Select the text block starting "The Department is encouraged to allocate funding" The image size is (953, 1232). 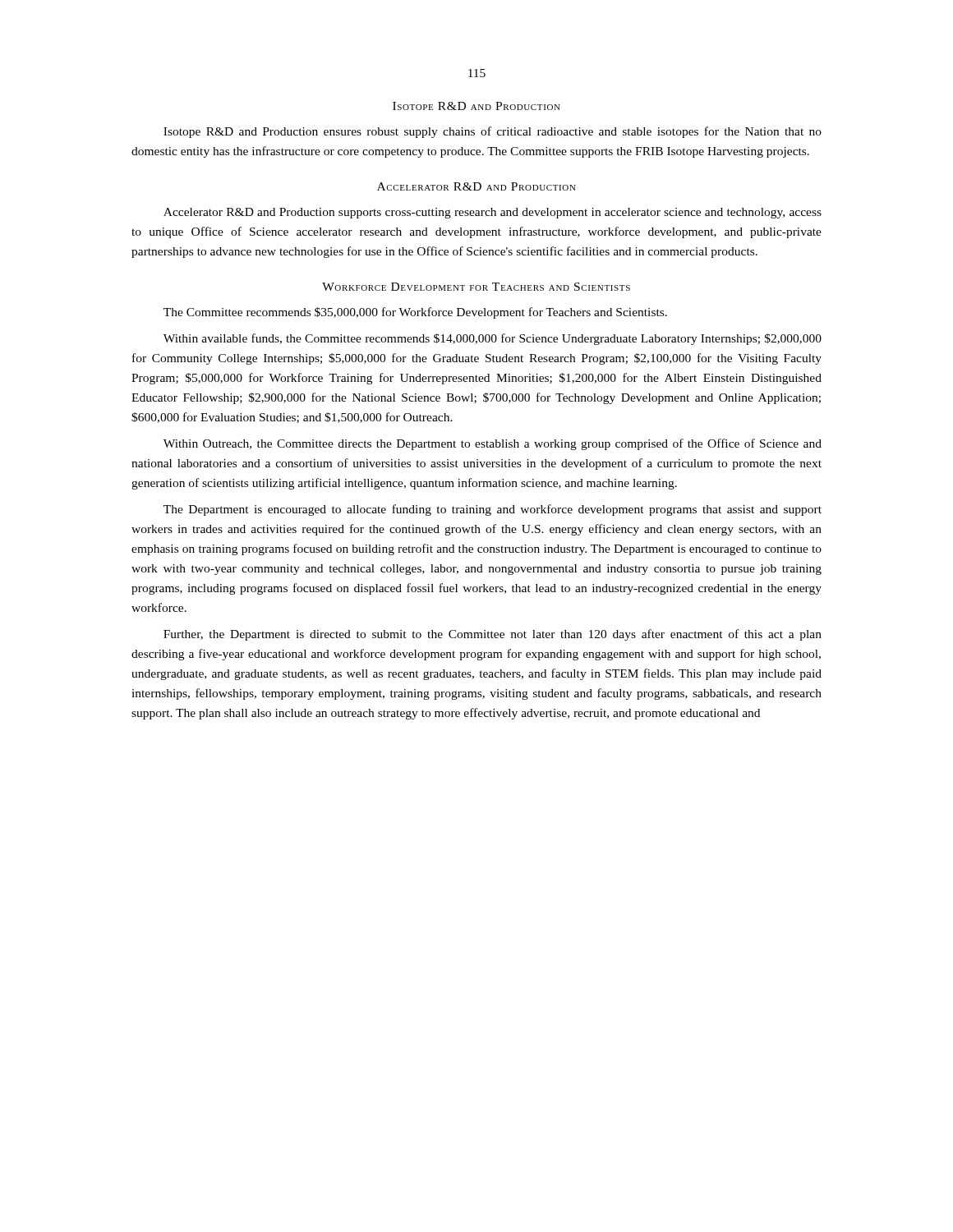click(476, 558)
